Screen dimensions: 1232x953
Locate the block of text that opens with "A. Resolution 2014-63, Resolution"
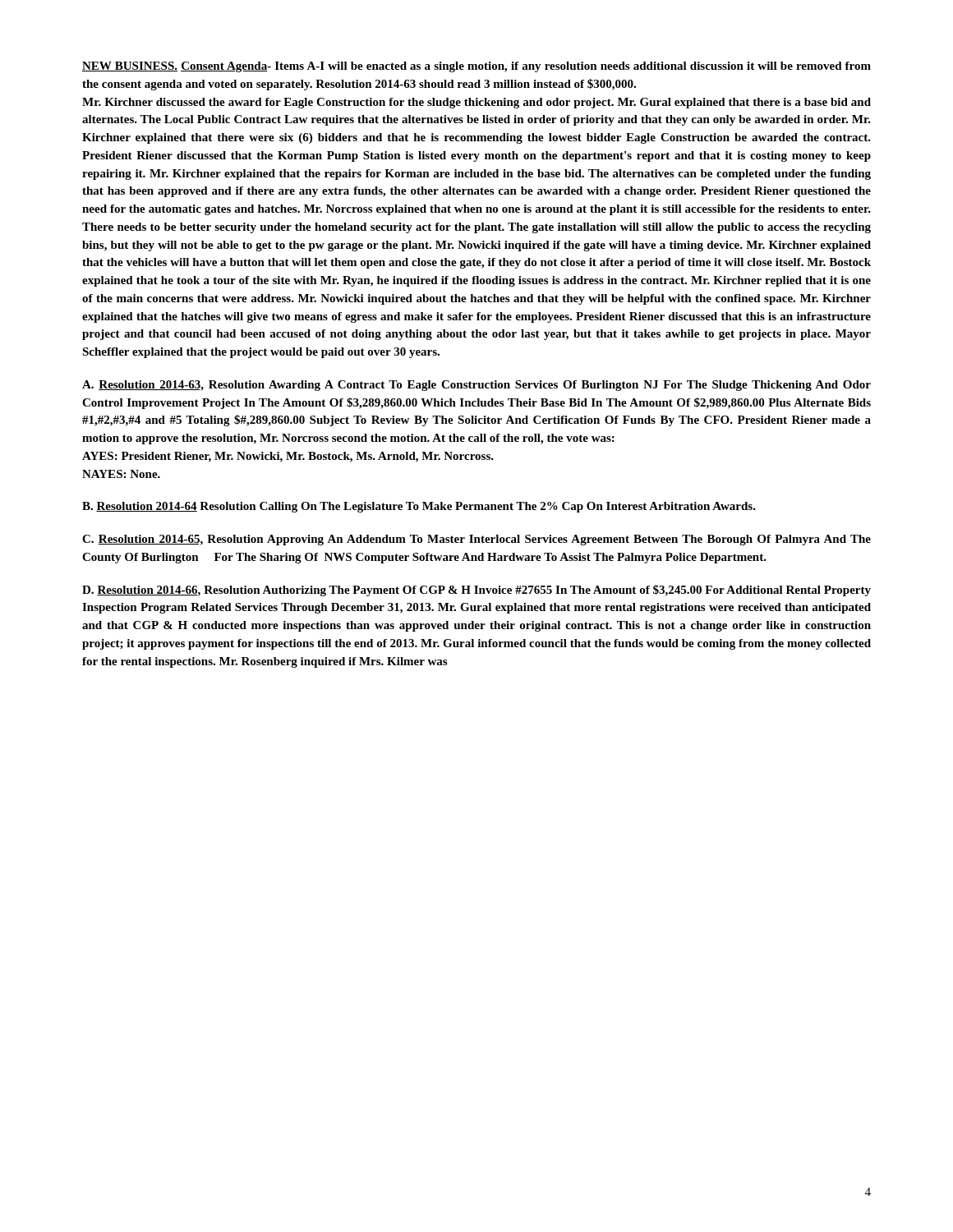tap(476, 430)
